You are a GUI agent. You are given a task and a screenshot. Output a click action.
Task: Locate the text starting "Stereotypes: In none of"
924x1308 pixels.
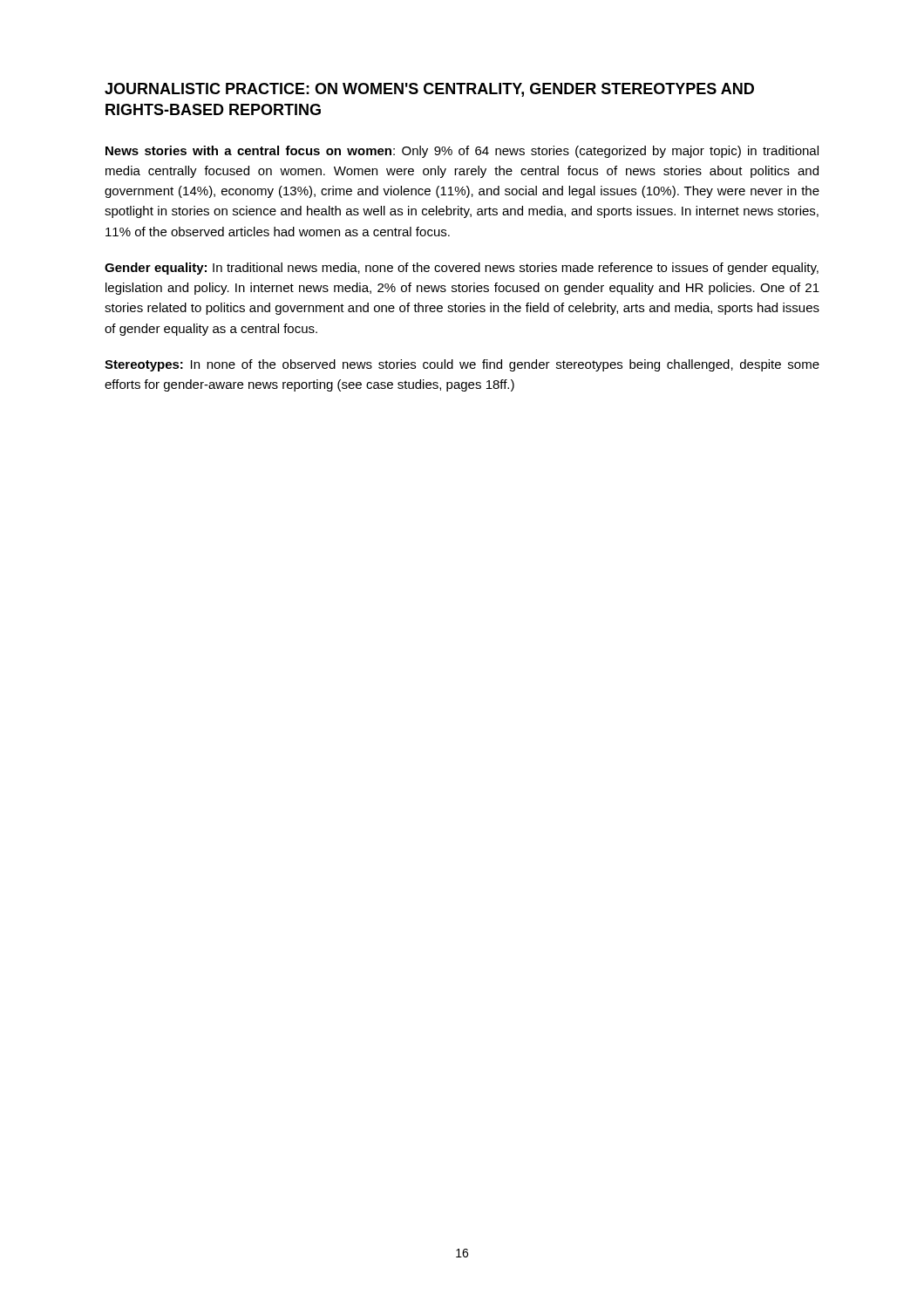click(x=462, y=374)
